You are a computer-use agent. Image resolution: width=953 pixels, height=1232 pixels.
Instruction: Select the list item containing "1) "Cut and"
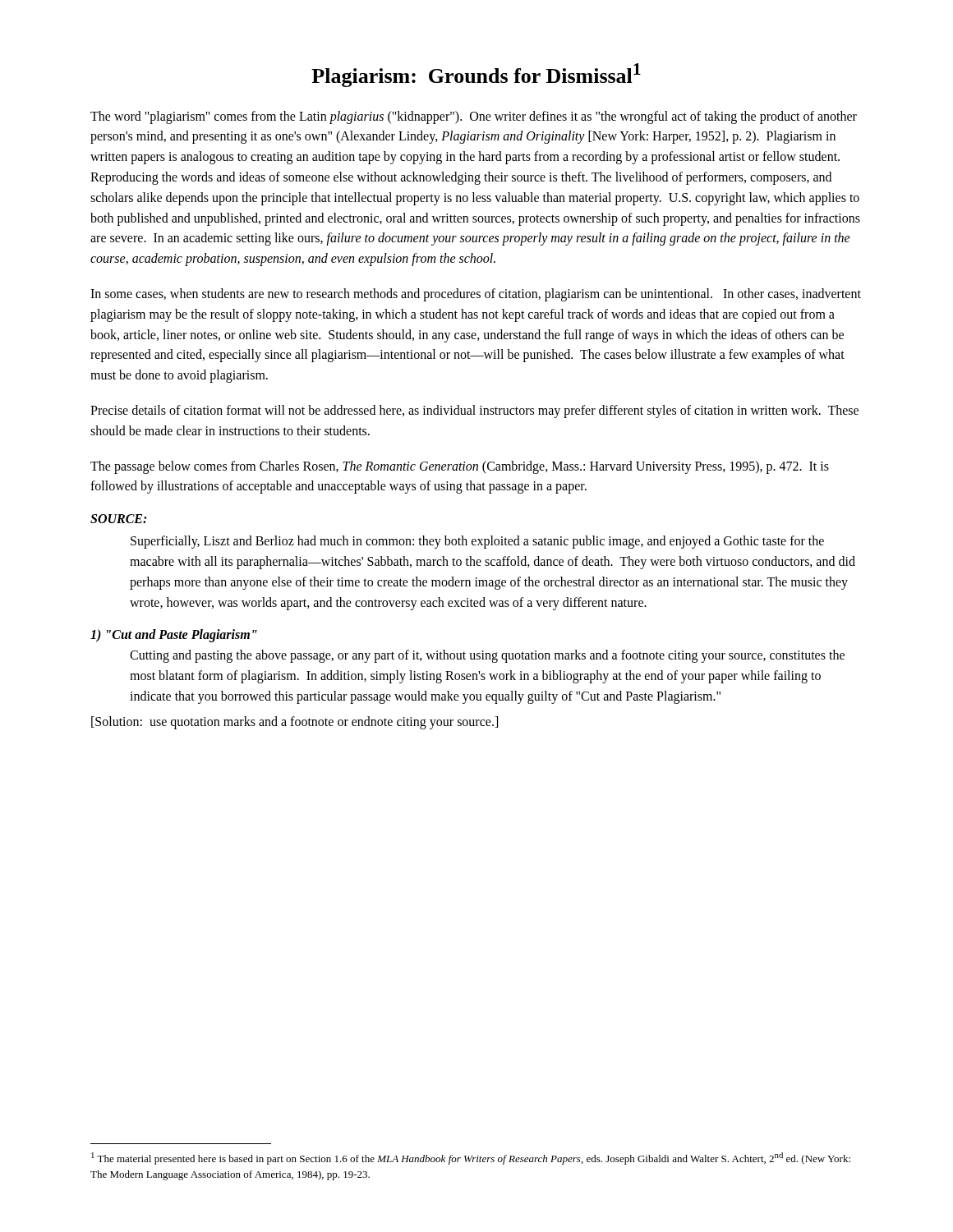pos(476,680)
